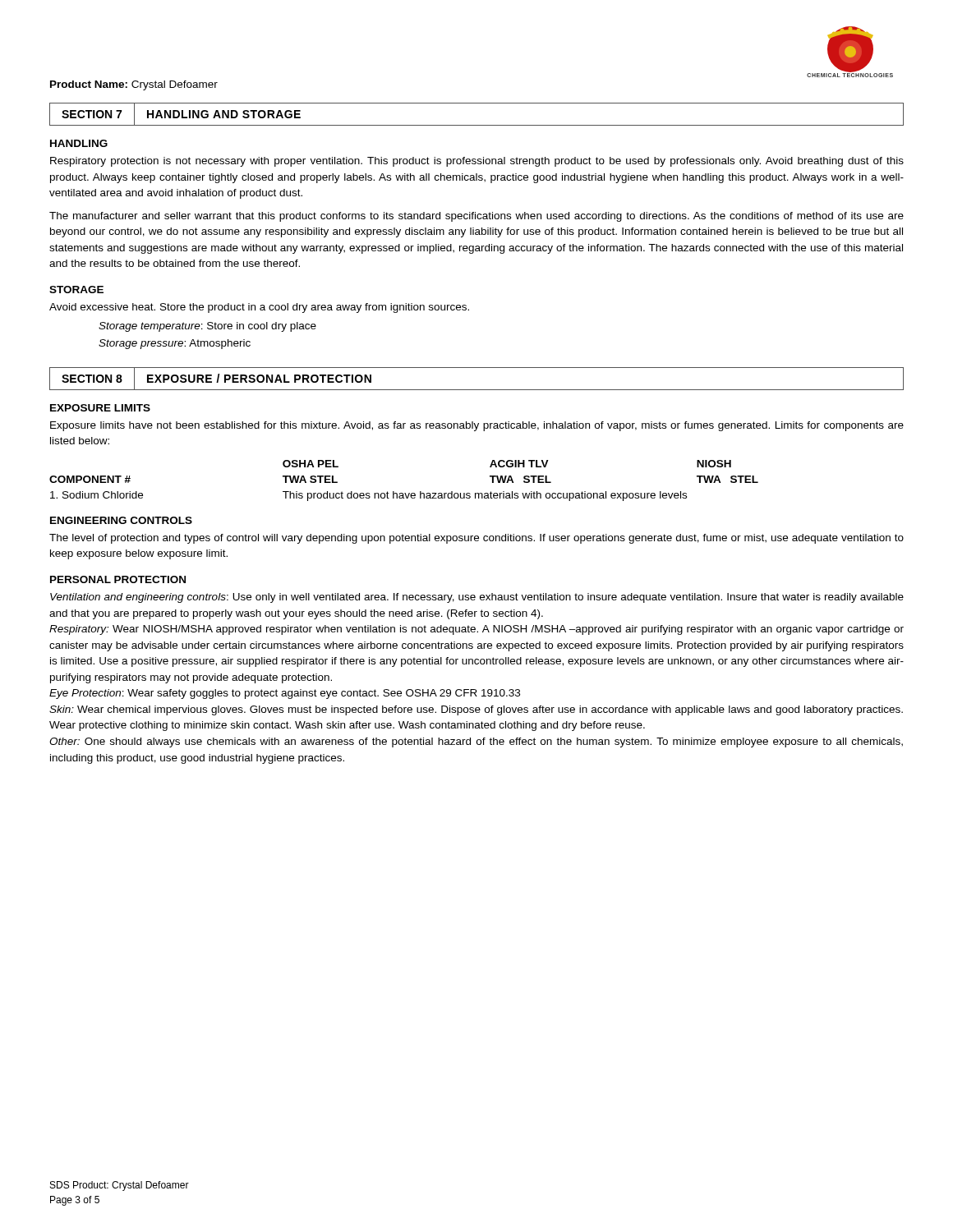953x1232 pixels.
Task: Locate the logo
Action: [850, 53]
